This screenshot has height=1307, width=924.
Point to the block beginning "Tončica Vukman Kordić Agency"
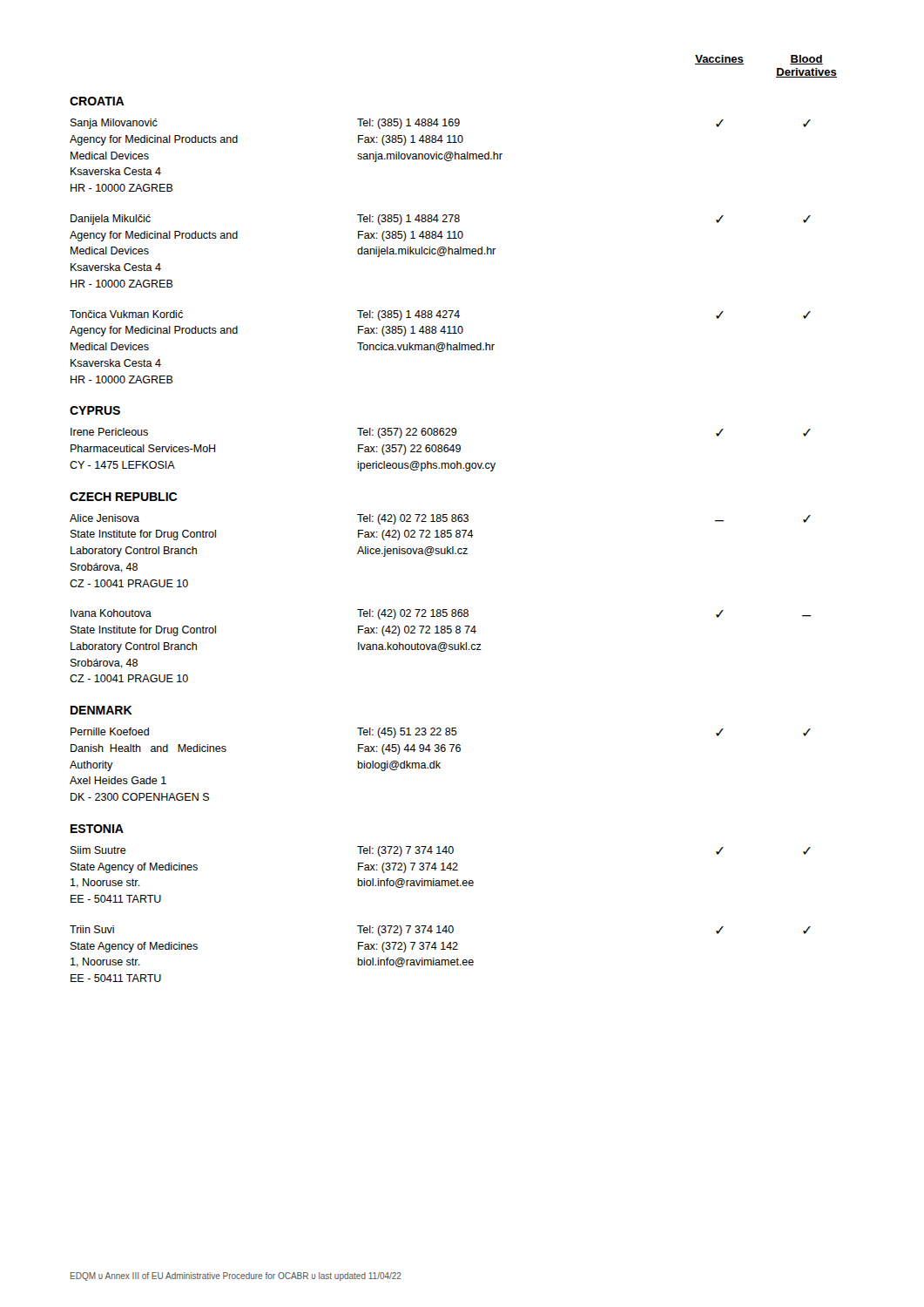tap(462, 347)
